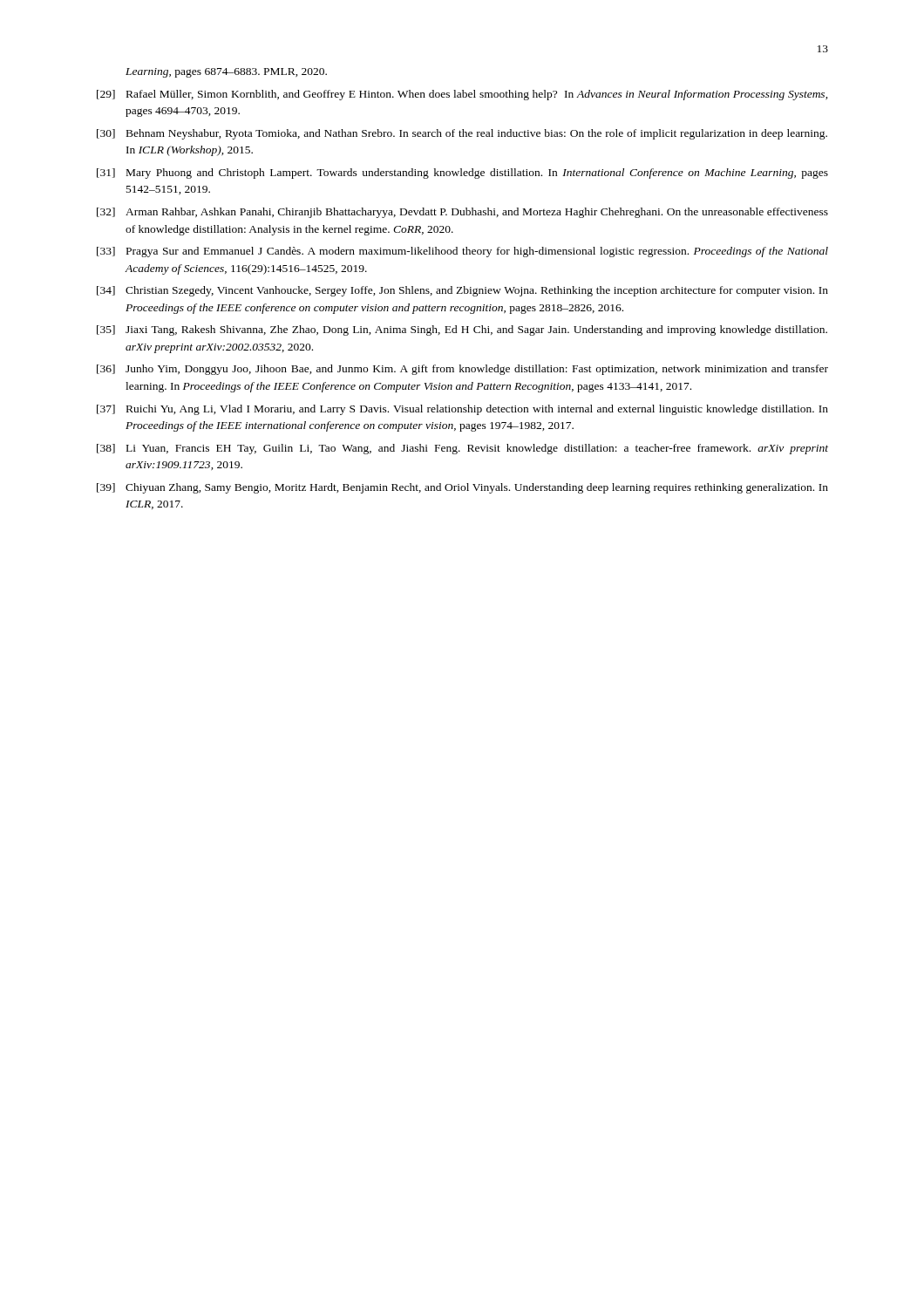Point to the block starting "[39] Chiyuan Zhang,"
The width and height of the screenshot is (924, 1308).
pos(462,496)
